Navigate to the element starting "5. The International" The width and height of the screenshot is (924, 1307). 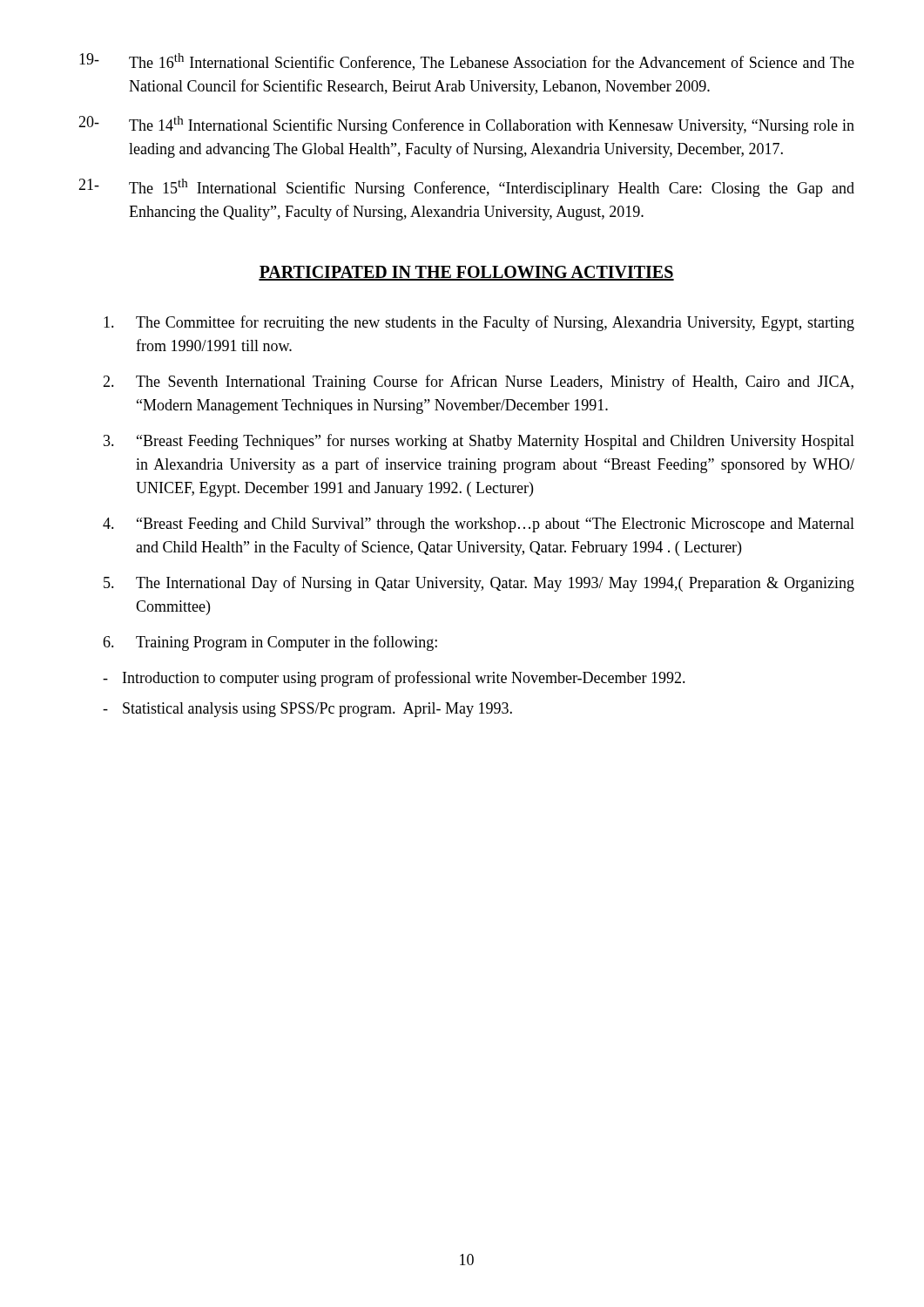pos(479,595)
